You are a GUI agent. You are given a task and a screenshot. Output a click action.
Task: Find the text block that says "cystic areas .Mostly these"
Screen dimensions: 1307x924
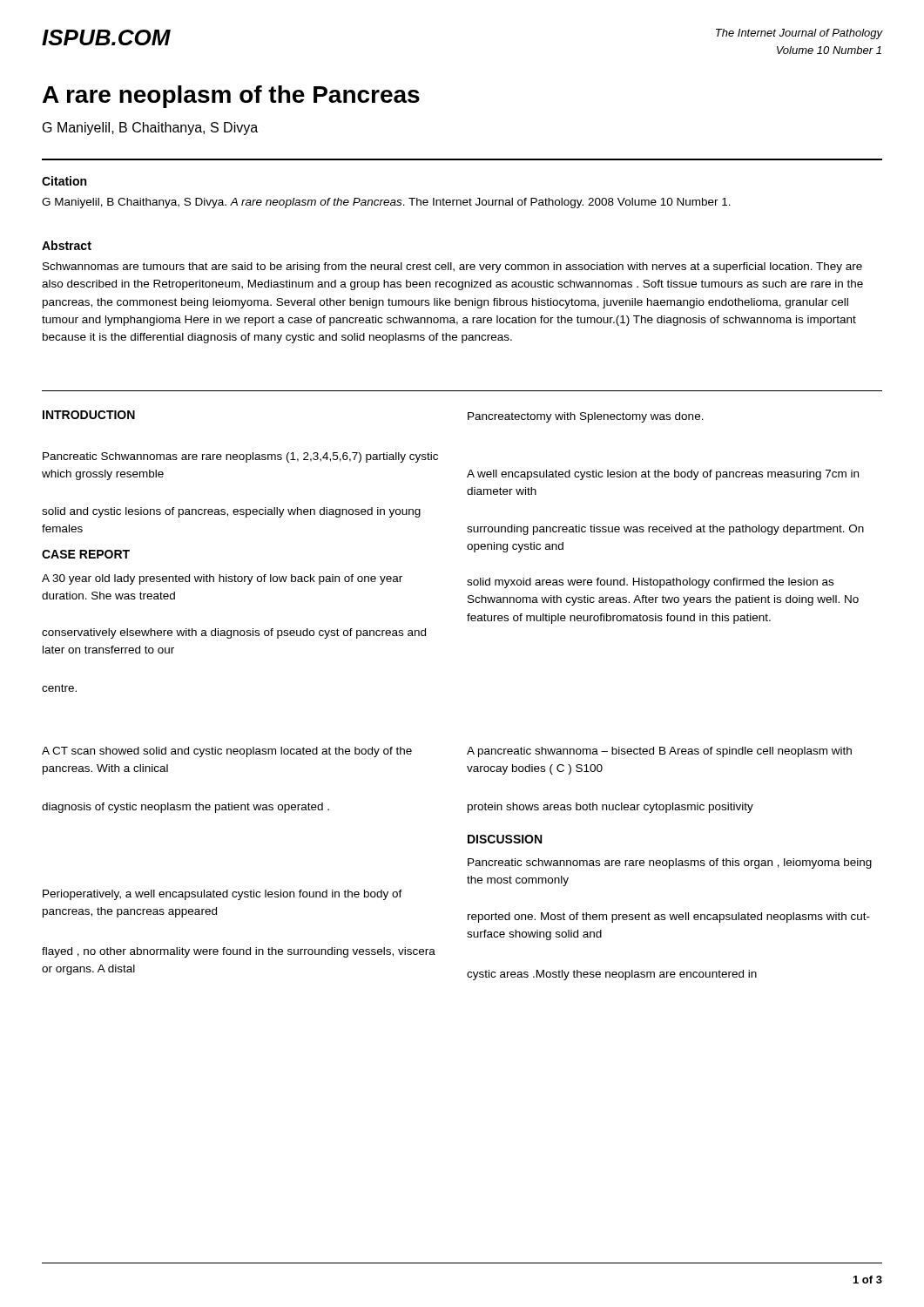click(612, 974)
